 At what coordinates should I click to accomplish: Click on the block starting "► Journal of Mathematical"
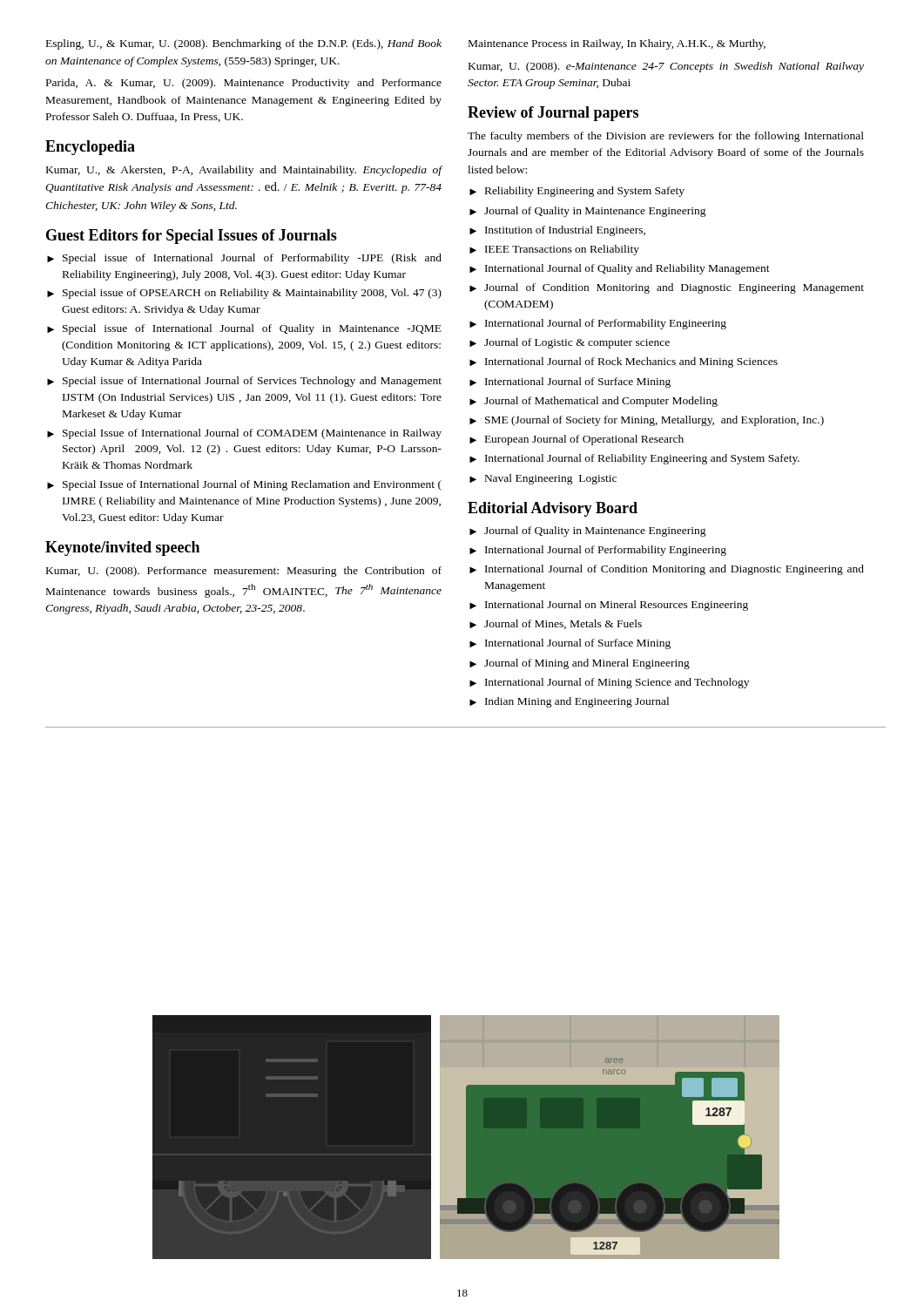[x=666, y=401]
